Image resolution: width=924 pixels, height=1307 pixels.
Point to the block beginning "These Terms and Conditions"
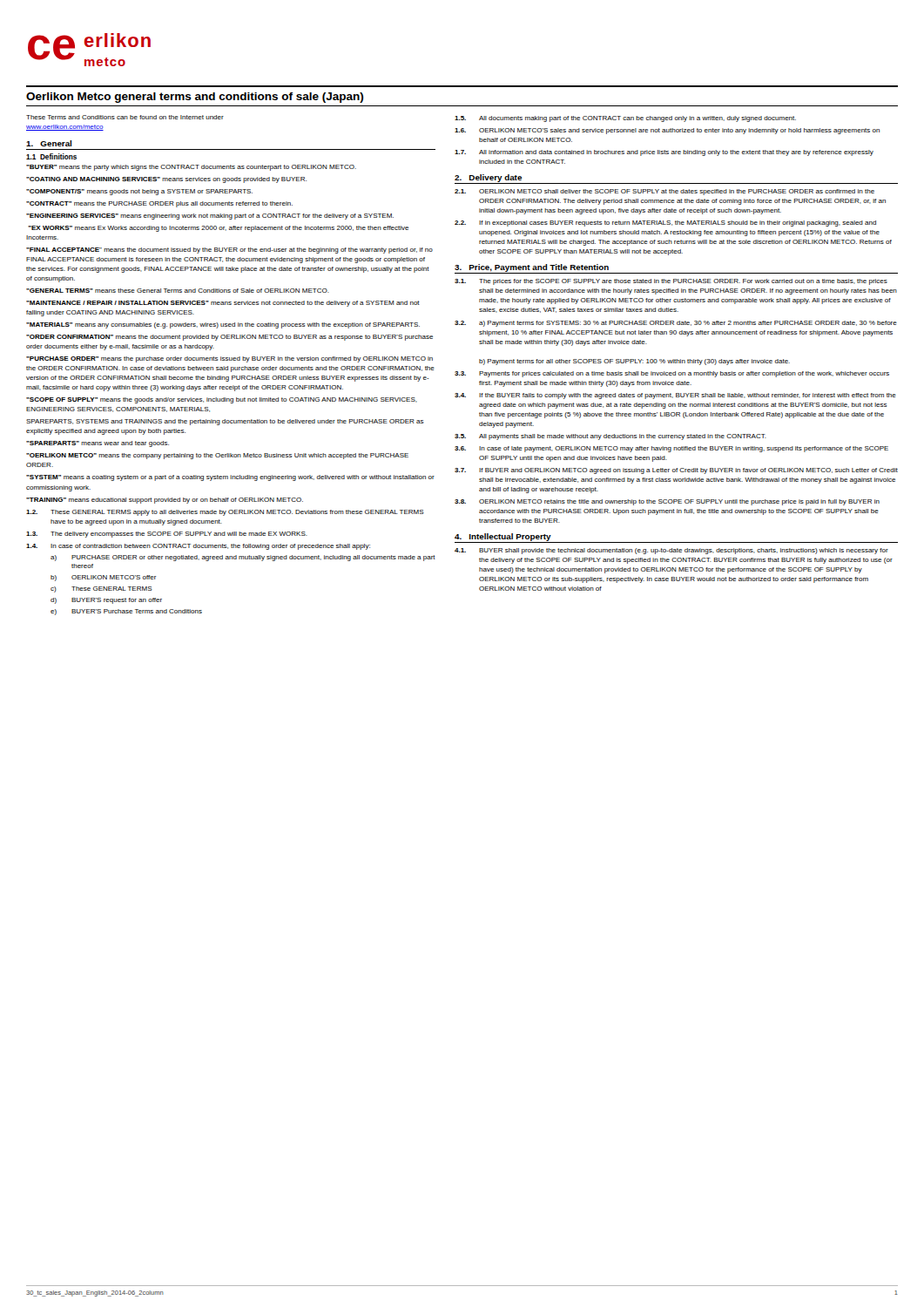tap(125, 122)
